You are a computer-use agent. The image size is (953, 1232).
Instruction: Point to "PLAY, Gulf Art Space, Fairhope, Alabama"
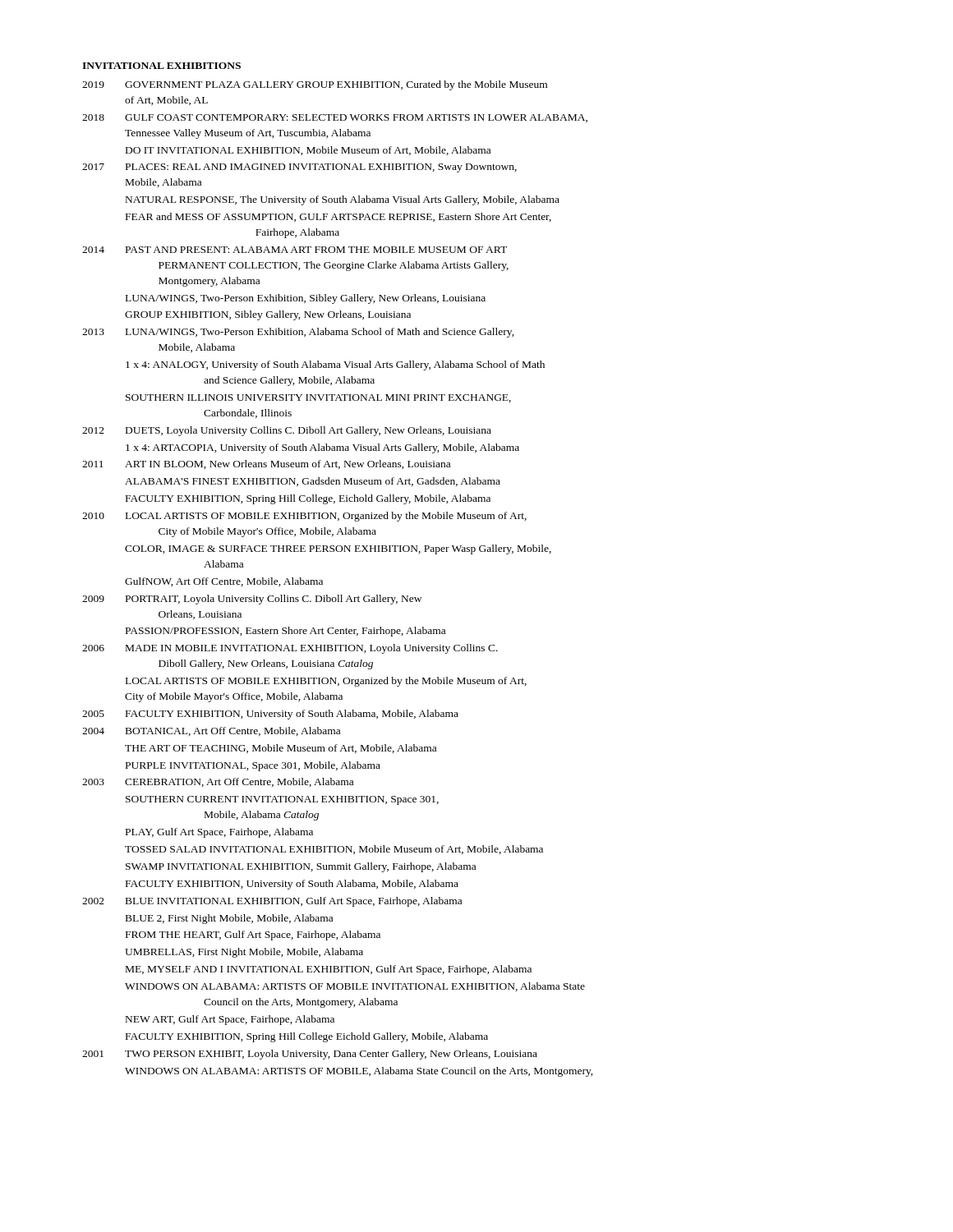click(219, 832)
